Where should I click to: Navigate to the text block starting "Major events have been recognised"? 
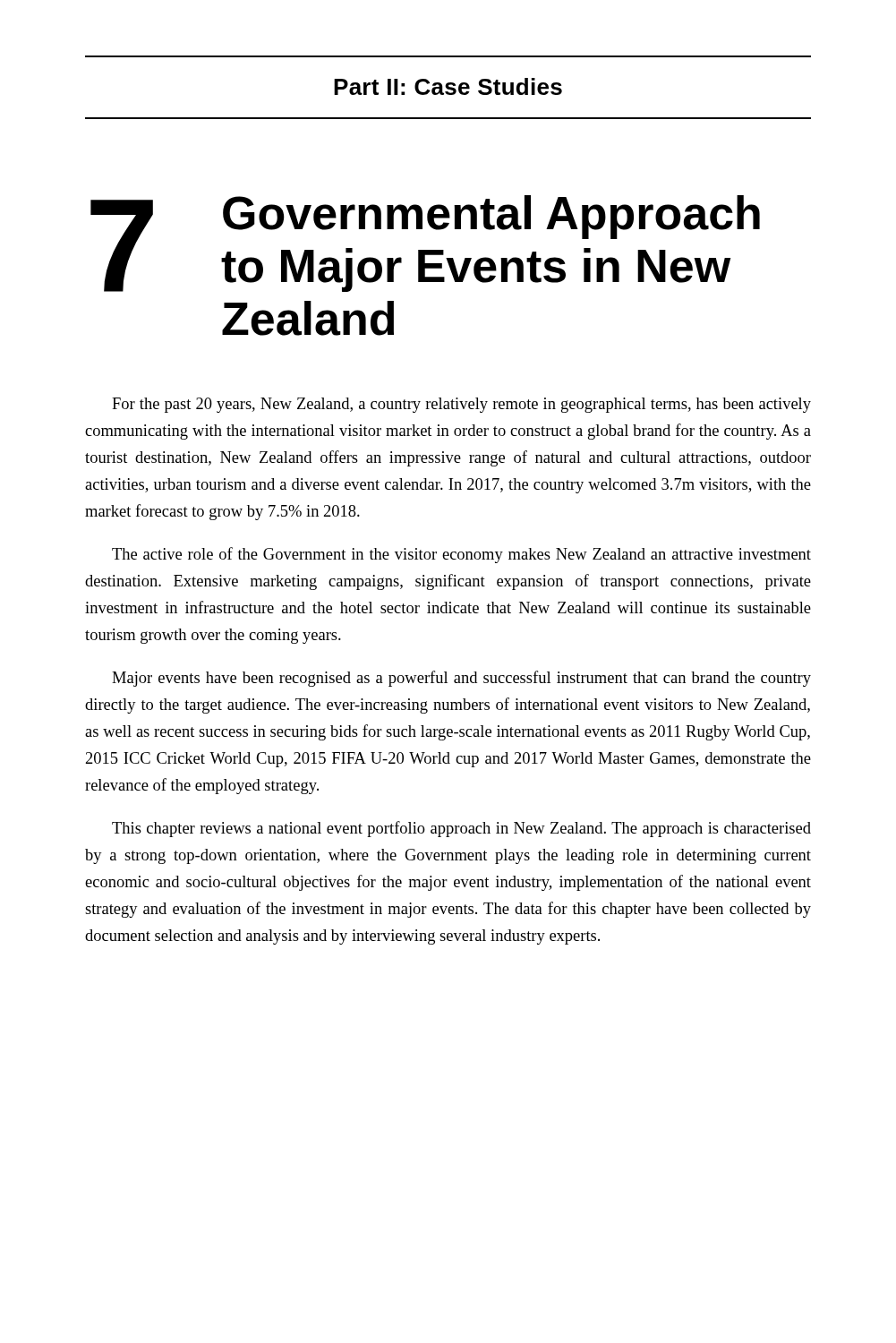pos(448,731)
